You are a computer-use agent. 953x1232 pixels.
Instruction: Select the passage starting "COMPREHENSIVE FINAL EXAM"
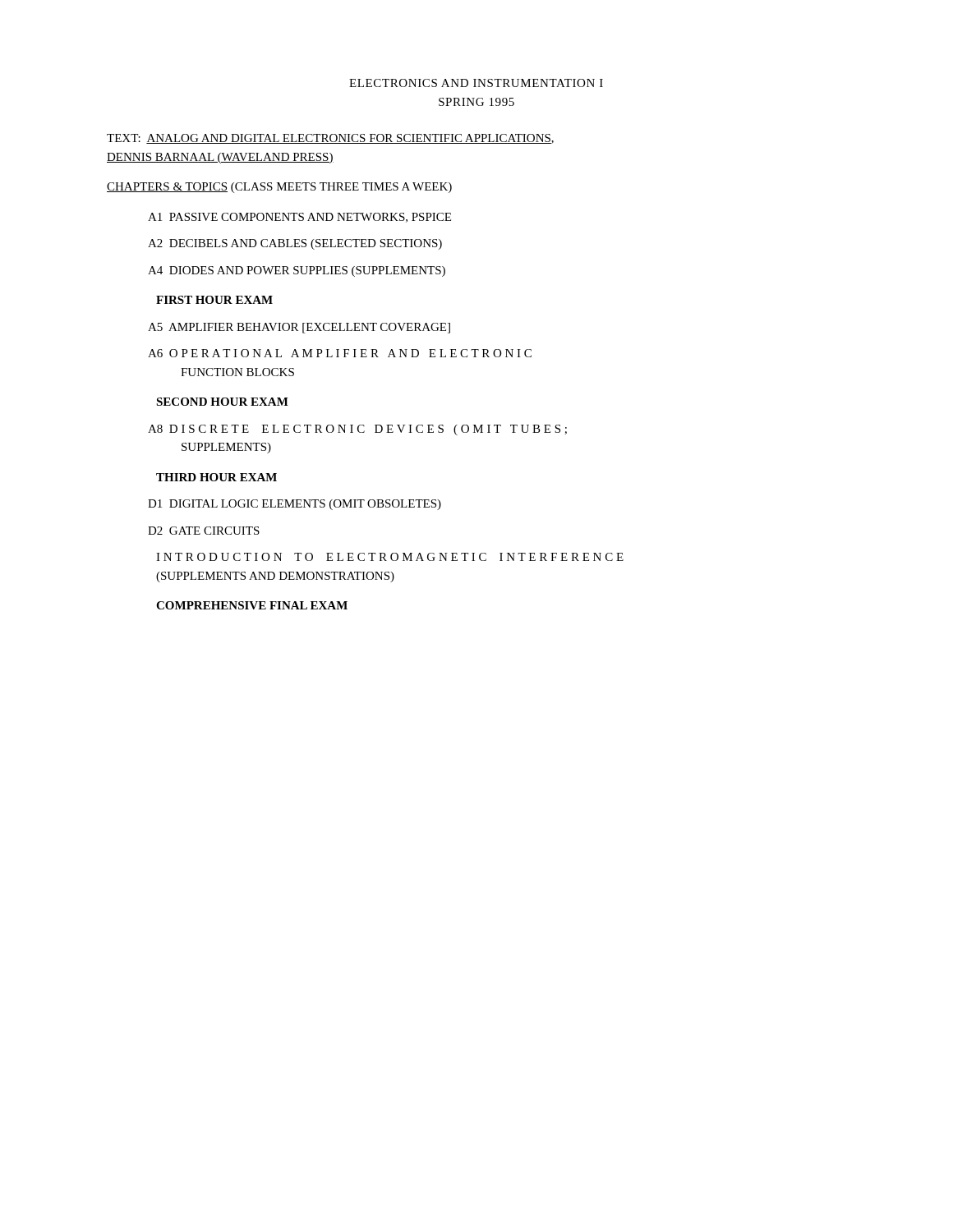252,605
